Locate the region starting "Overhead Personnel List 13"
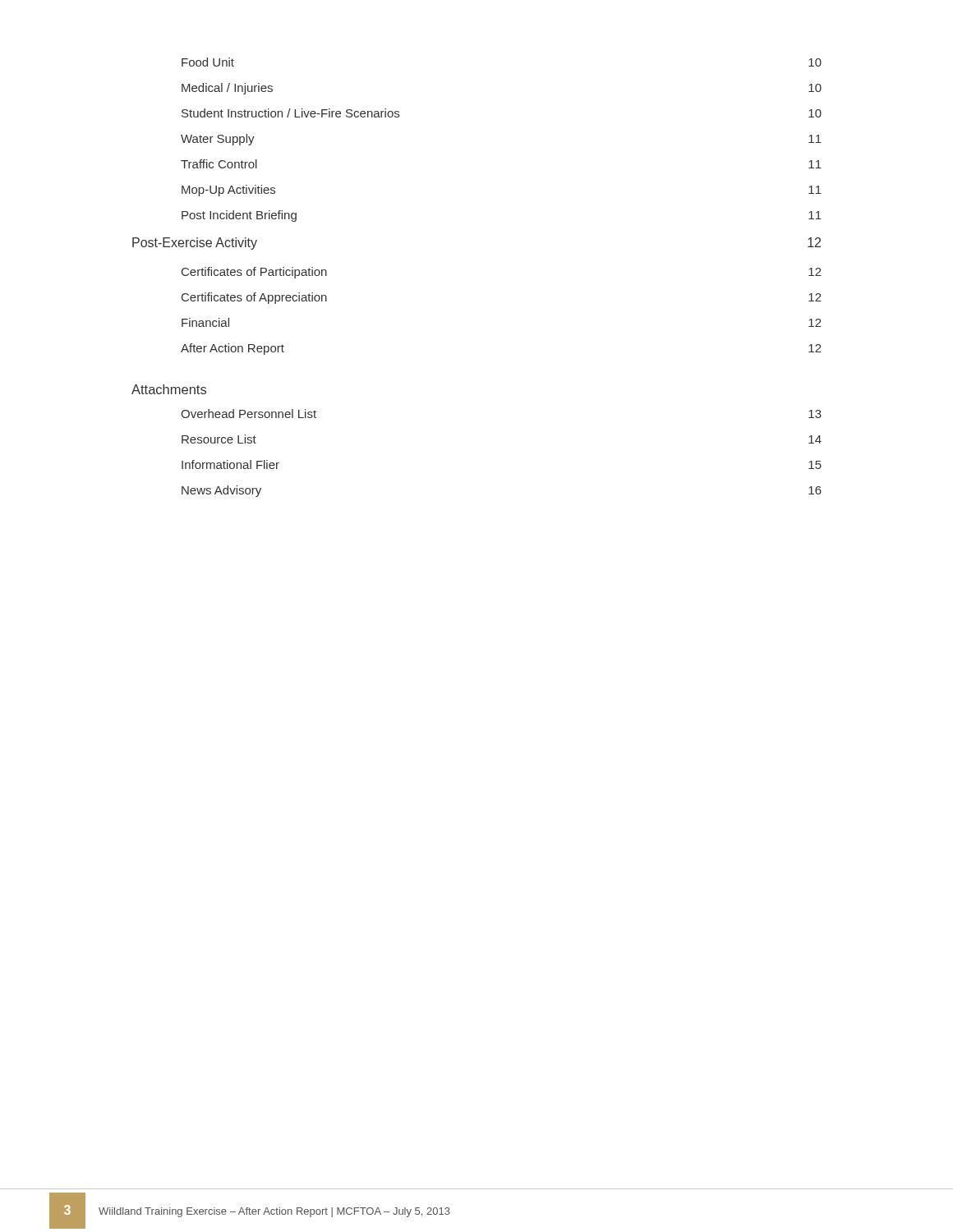Image resolution: width=953 pixels, height=1232 pixels. [249, 414]
